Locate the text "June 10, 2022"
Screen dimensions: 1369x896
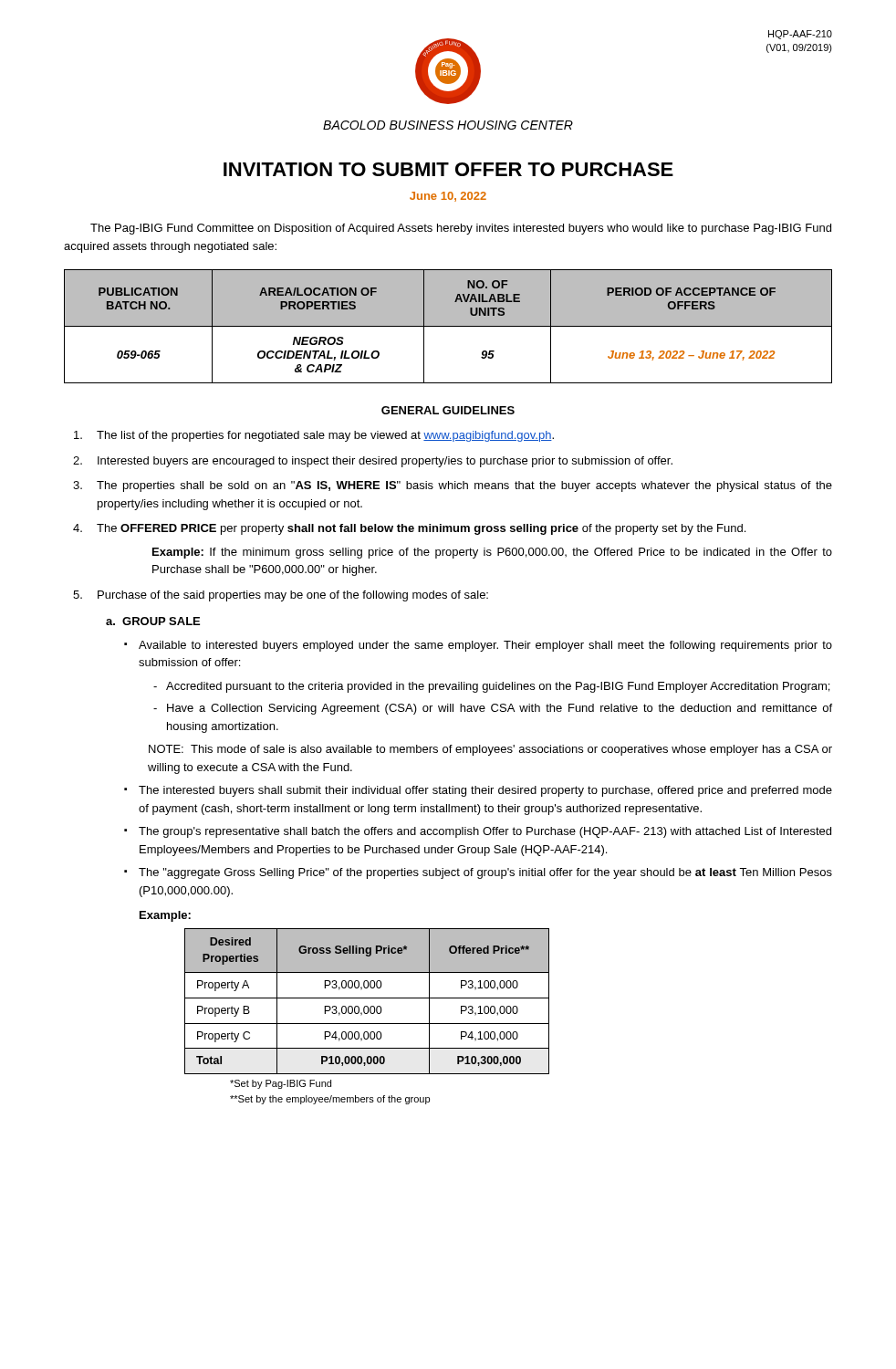(448, 196)
